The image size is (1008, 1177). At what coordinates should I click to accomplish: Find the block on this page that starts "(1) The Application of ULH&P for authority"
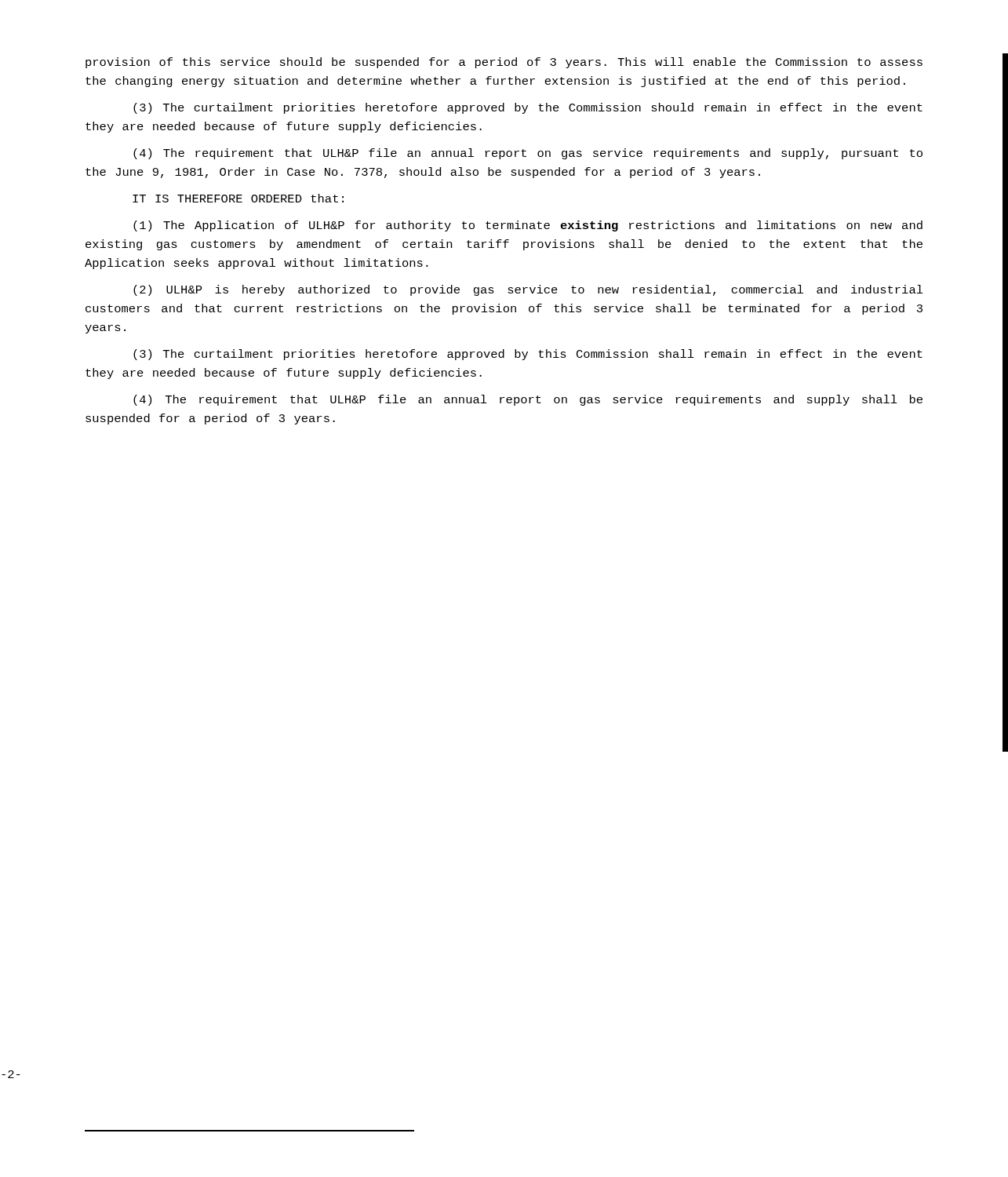pos(504,245)
